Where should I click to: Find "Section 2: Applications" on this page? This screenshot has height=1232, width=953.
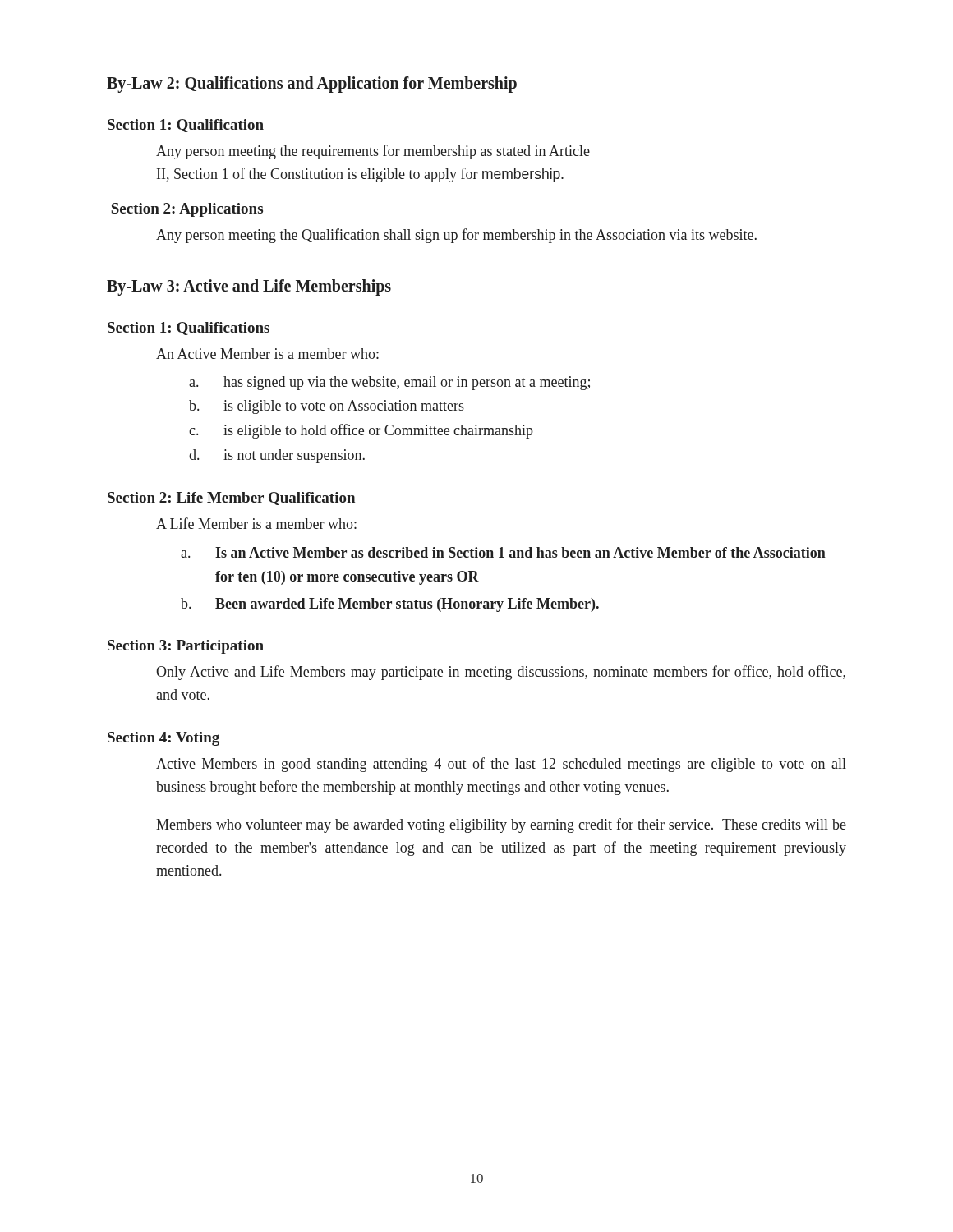pos(185,208)
